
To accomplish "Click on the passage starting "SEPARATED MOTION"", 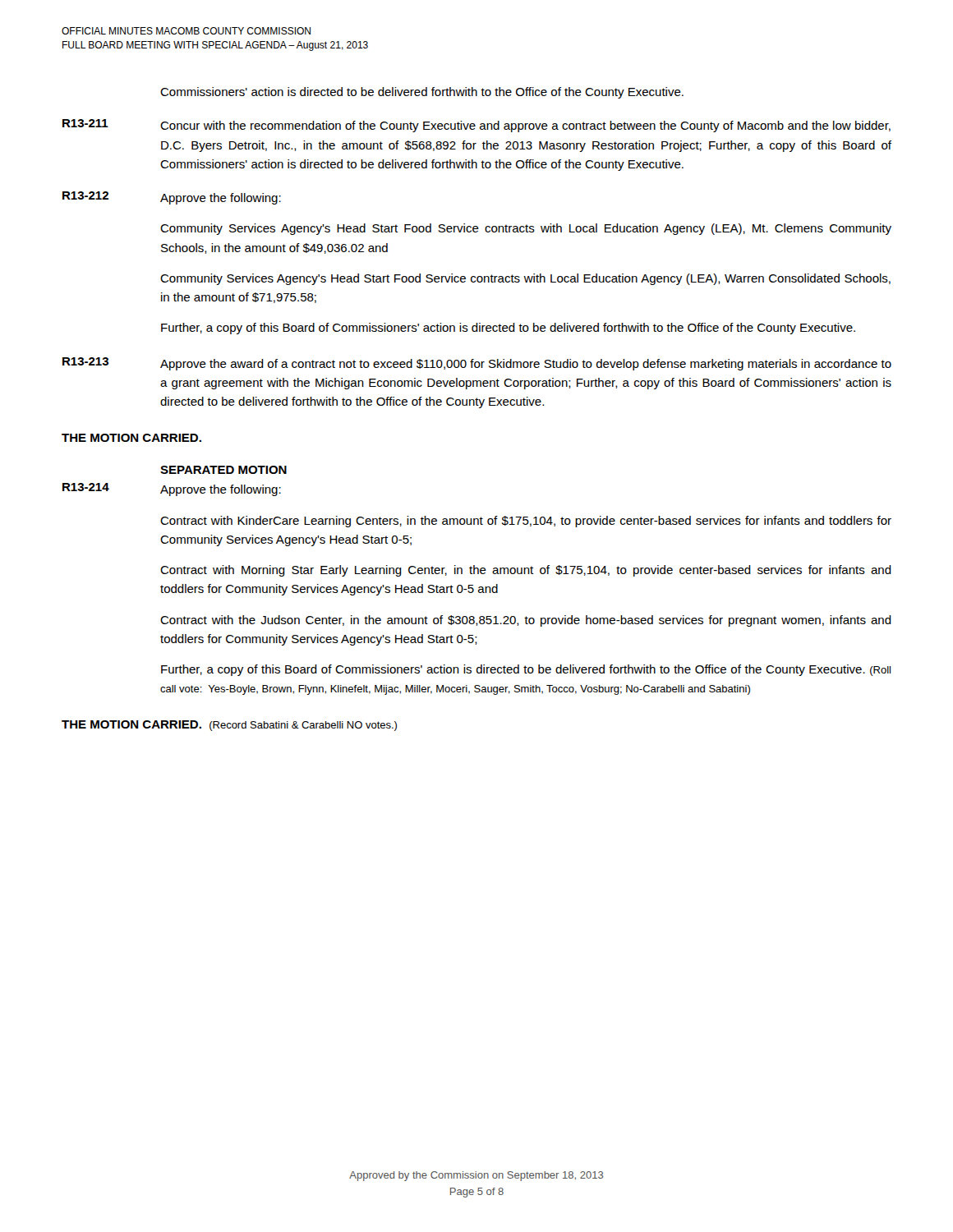I will pos(224,470).
